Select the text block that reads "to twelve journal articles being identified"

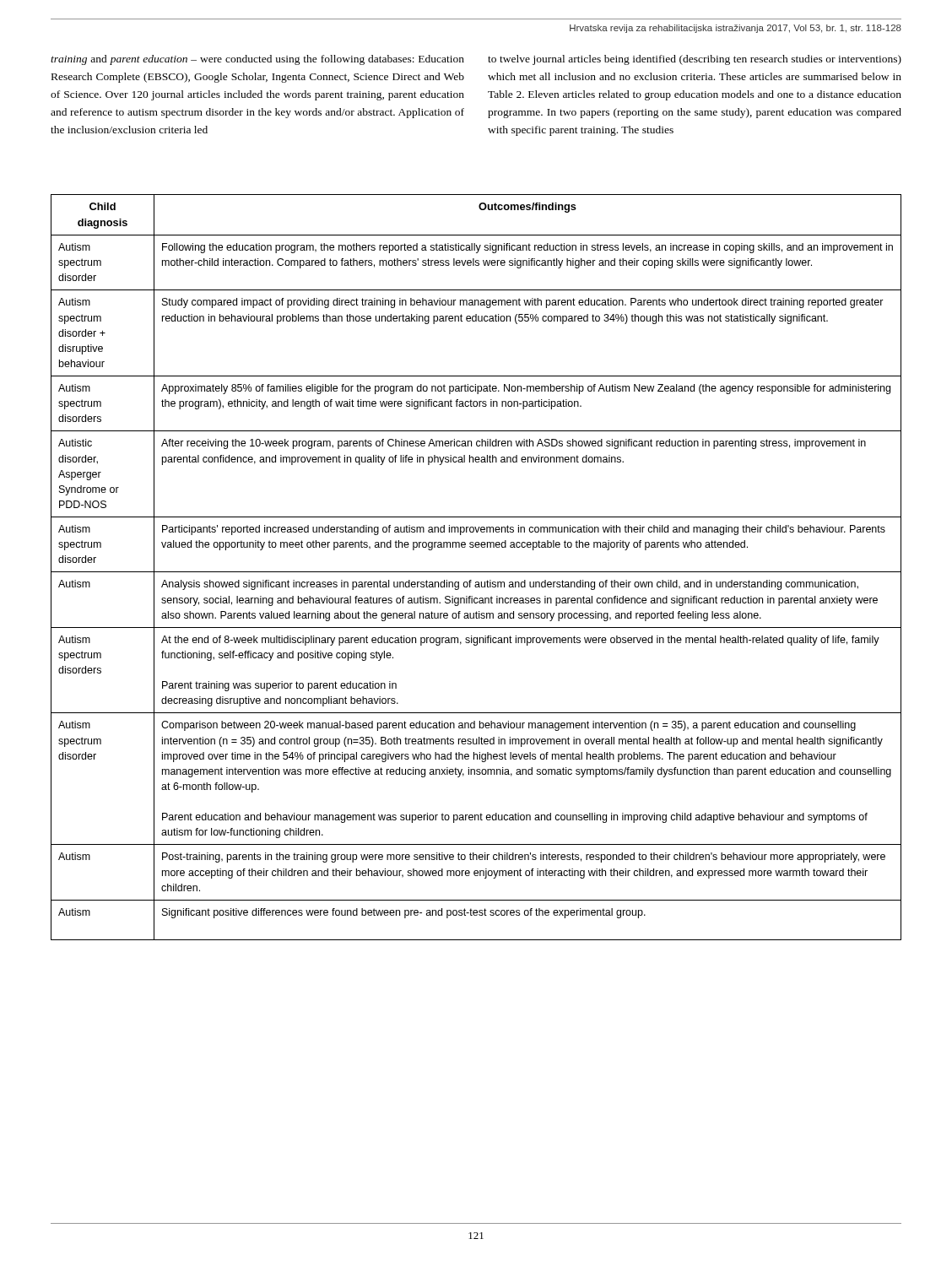(695, 94)
